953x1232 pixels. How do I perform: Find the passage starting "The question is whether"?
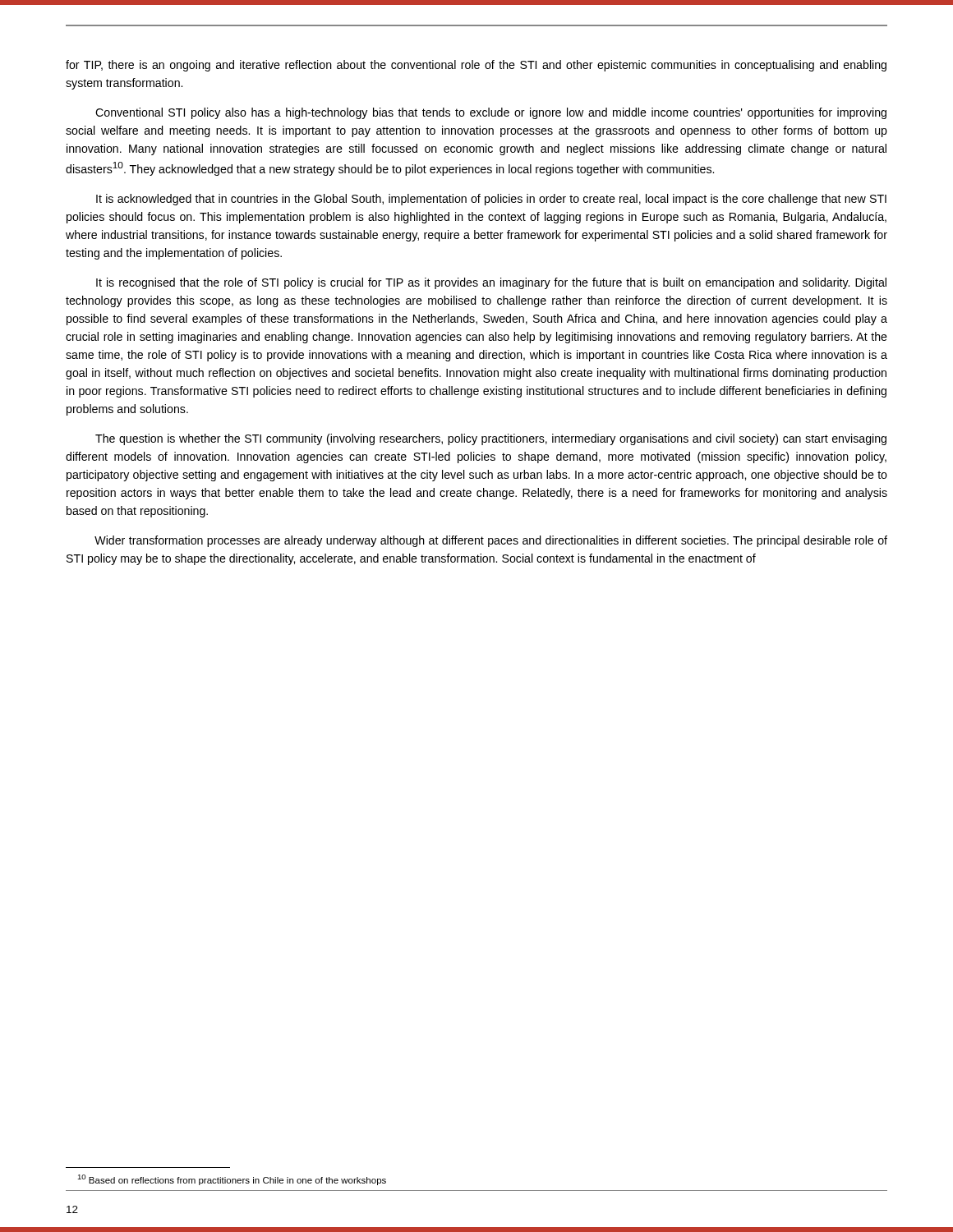[476, 475]
